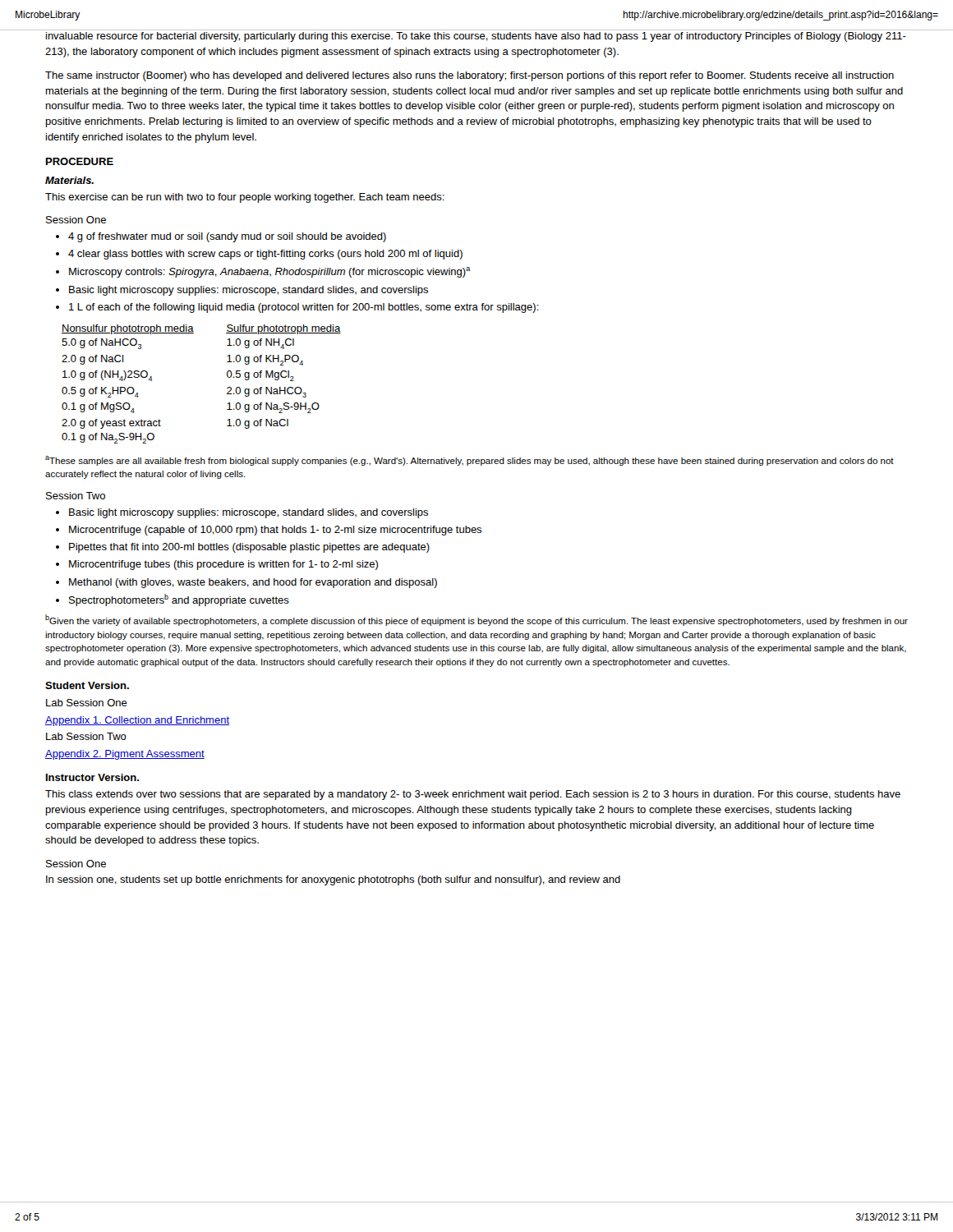Select the text block starting "1 L of each of"

(x=476, y=307)
